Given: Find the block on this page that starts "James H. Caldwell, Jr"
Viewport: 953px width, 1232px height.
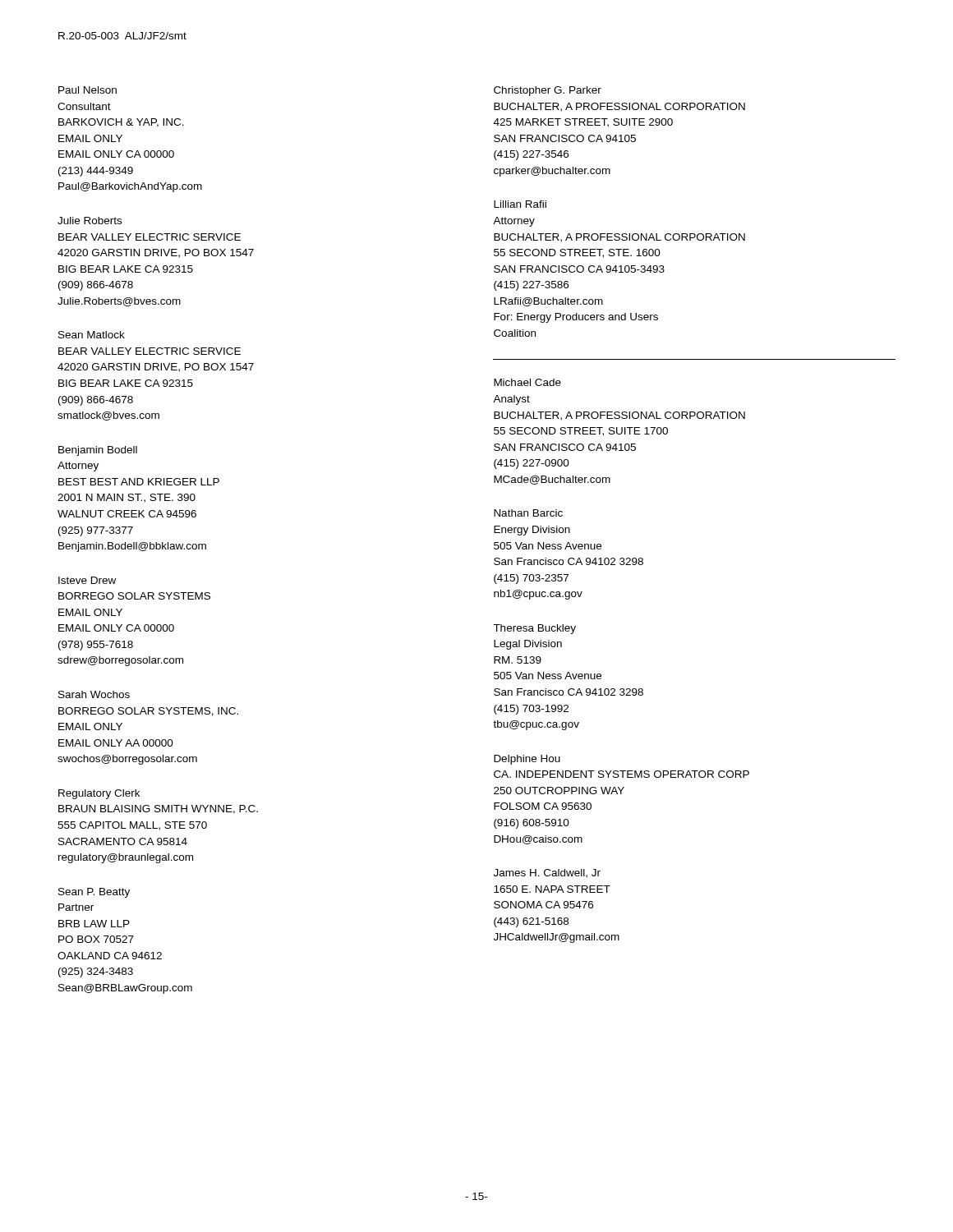Looking at the screenshot, I should [x=547, y=873].
